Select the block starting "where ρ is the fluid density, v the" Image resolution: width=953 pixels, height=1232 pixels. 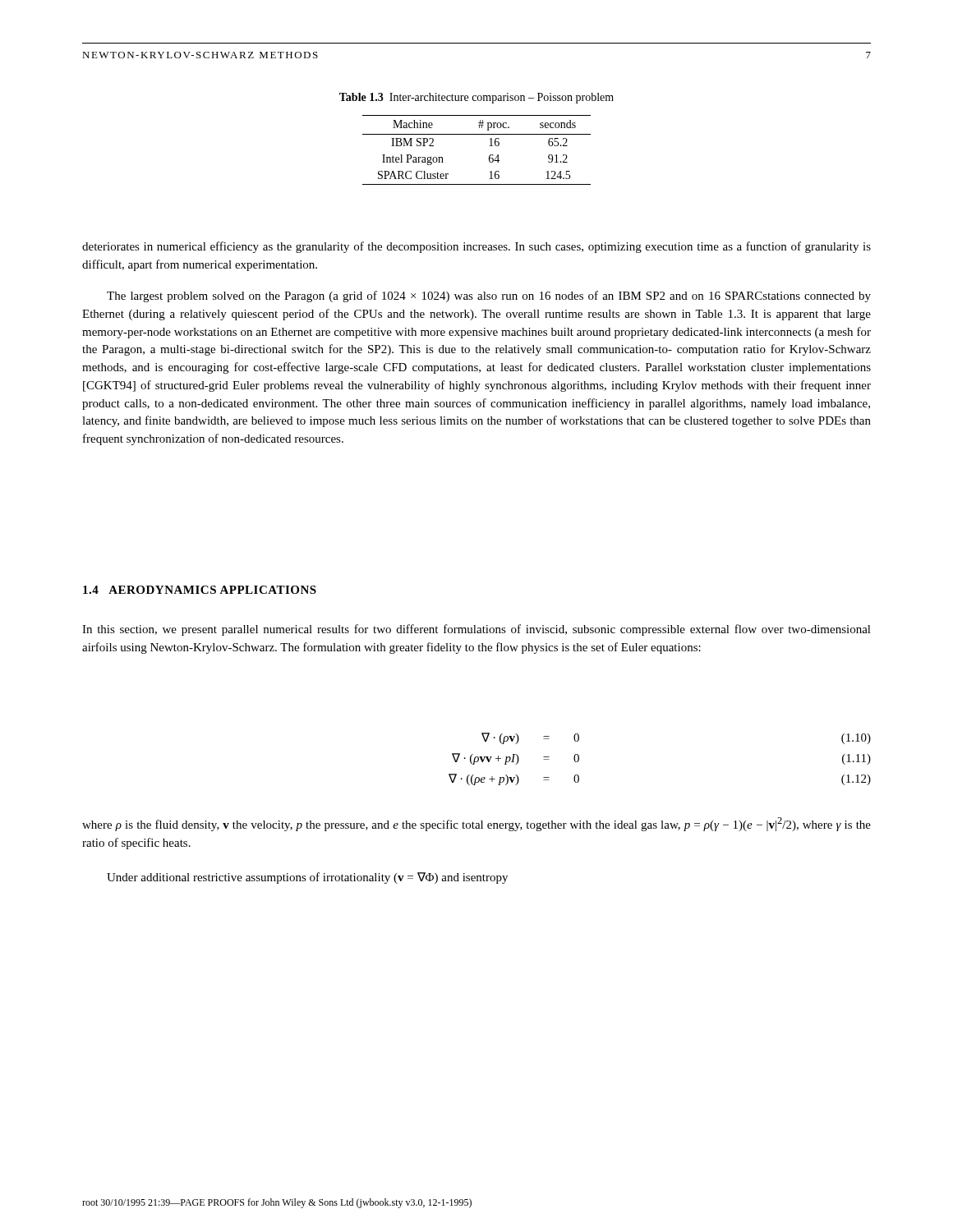pos(476,833)
